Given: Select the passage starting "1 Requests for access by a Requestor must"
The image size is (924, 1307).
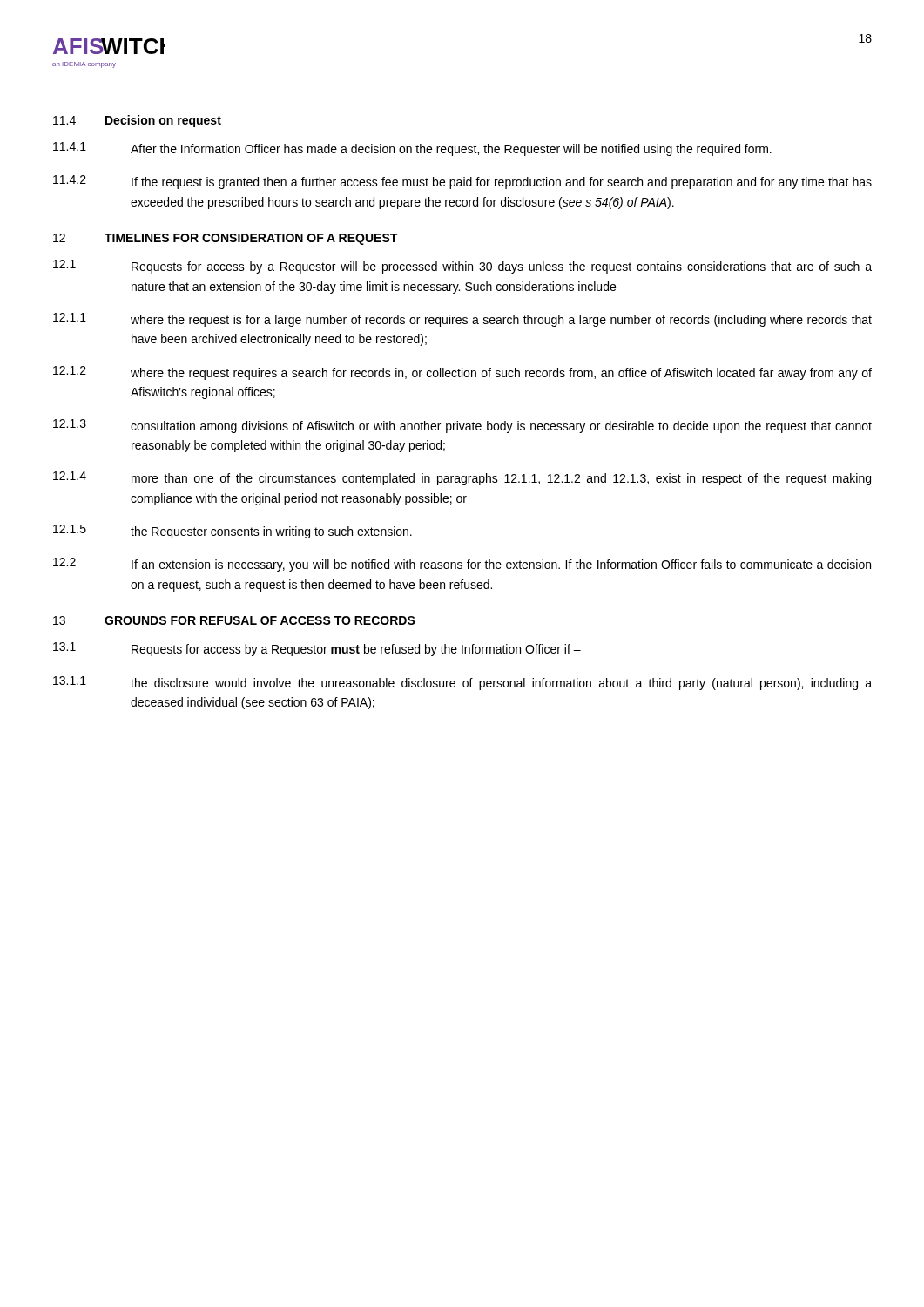Looking at the screenshot, I should 462,650.
